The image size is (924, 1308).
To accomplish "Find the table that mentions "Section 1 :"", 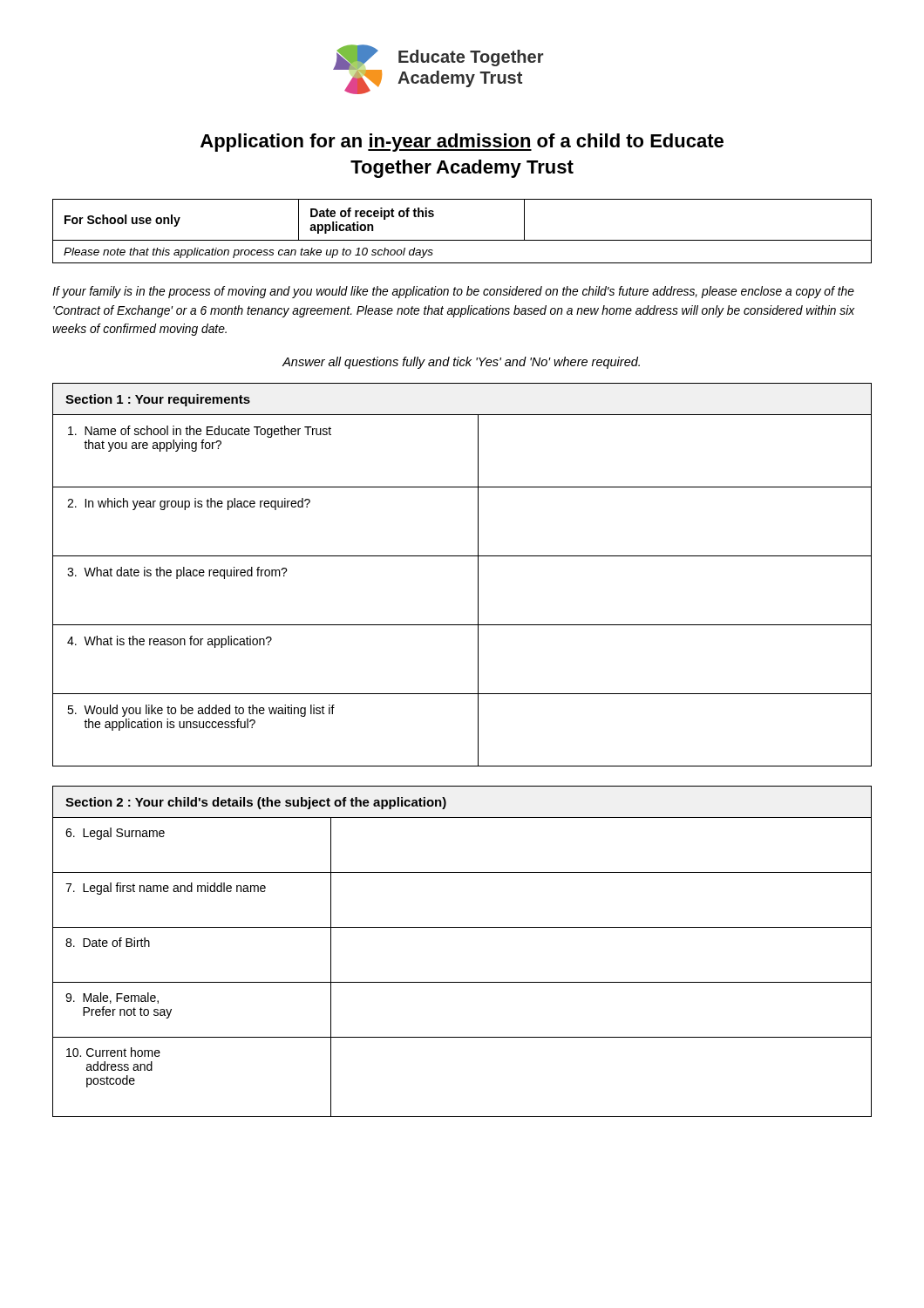I will 462,574.
